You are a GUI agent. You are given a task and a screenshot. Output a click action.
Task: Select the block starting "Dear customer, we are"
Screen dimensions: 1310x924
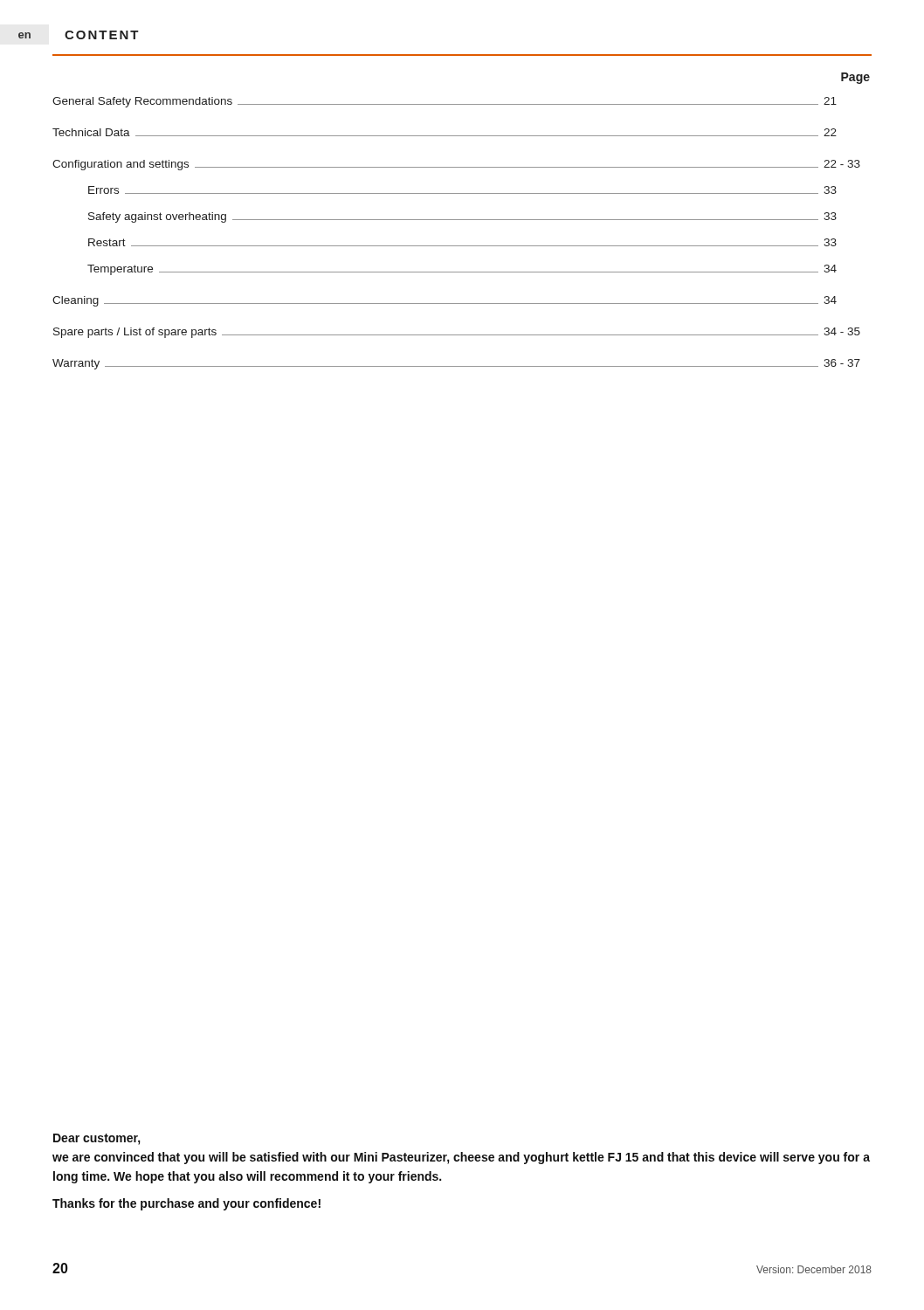[x=462, y=1172]
